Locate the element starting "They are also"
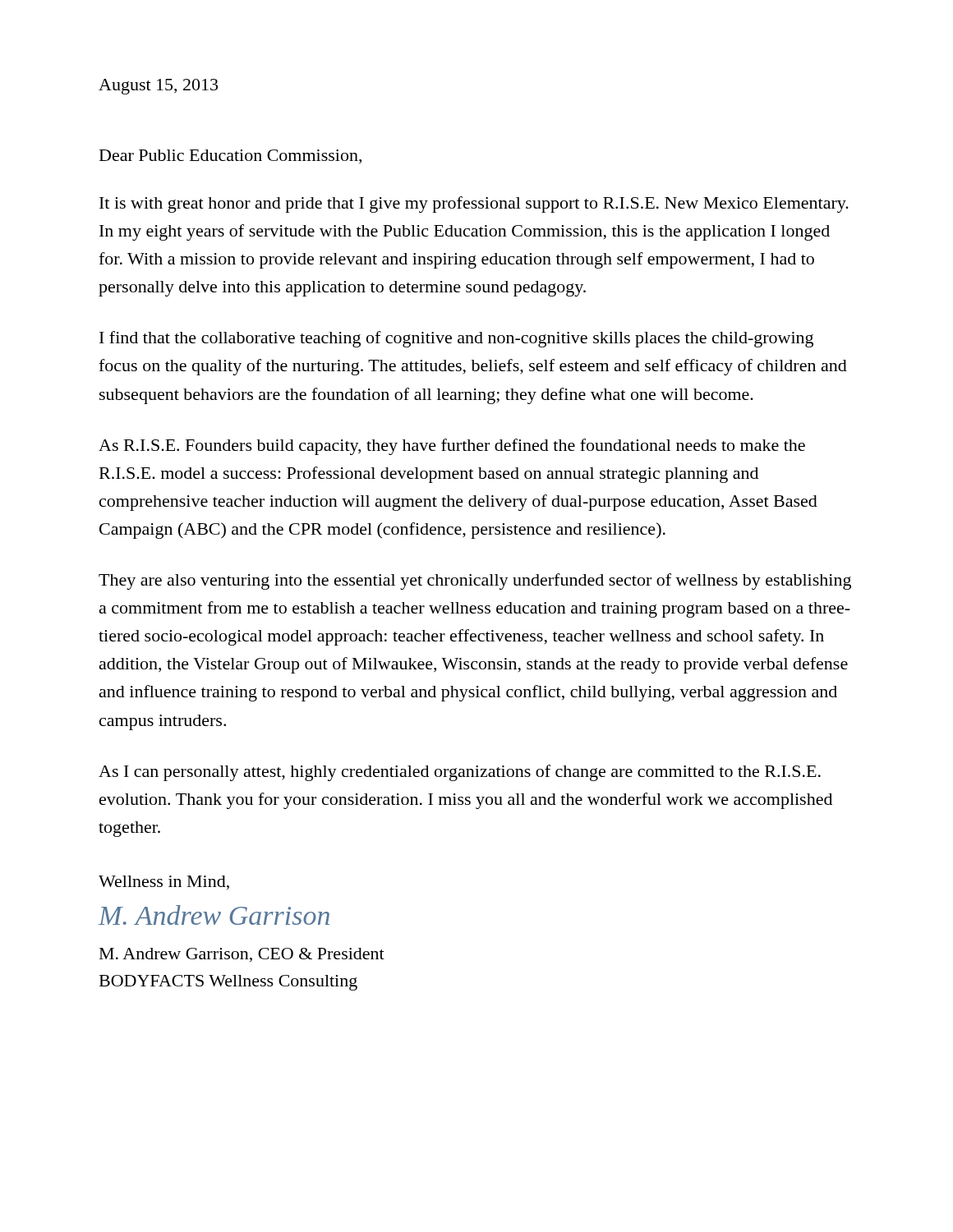This screenshot has height=1232, width=953. 475,649
